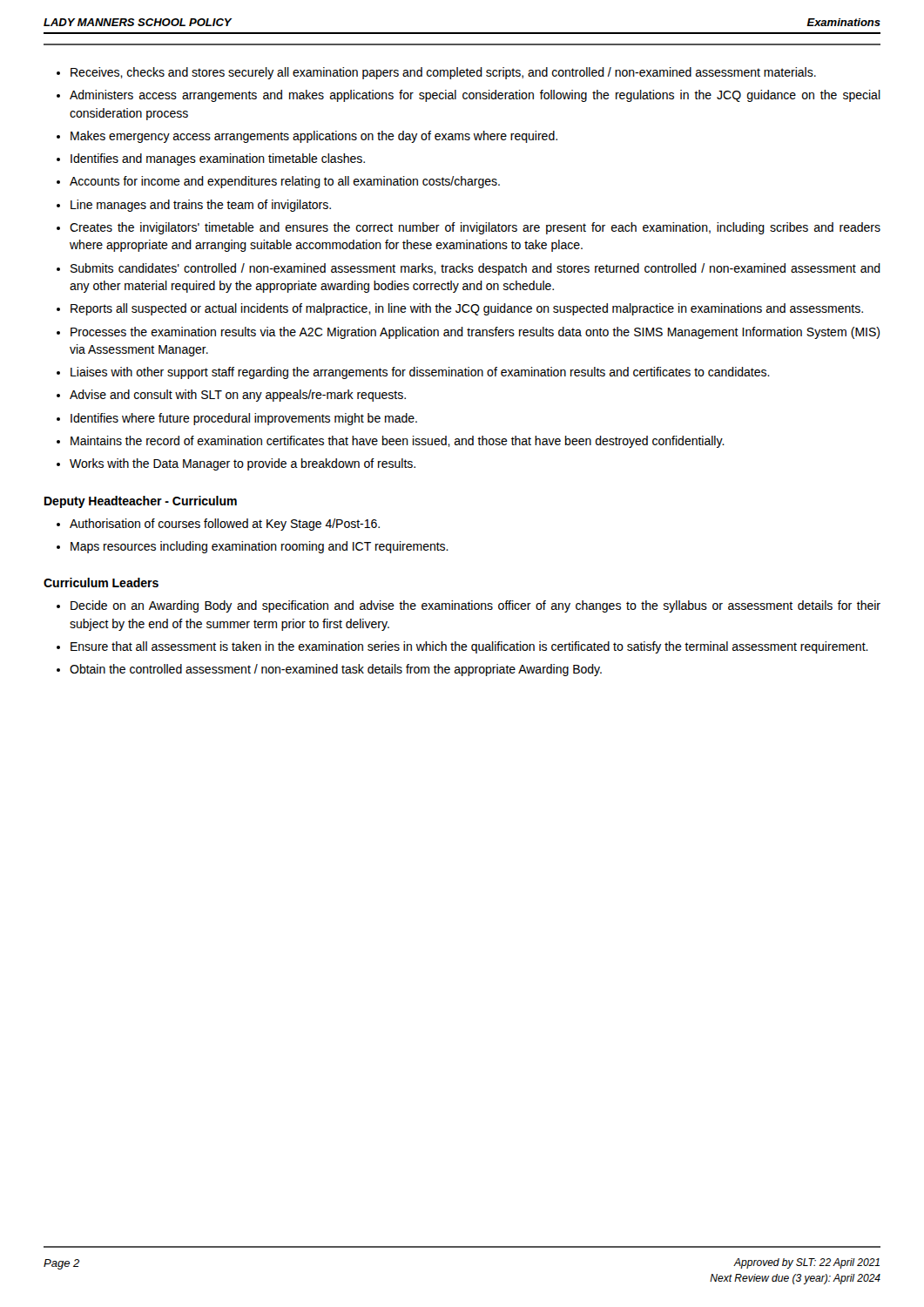Point to the block beginning "Reports all suspected or actual incidents"
Image resolution: width=924 pixels, height=1307 pixels.
[x=467, y=309]
